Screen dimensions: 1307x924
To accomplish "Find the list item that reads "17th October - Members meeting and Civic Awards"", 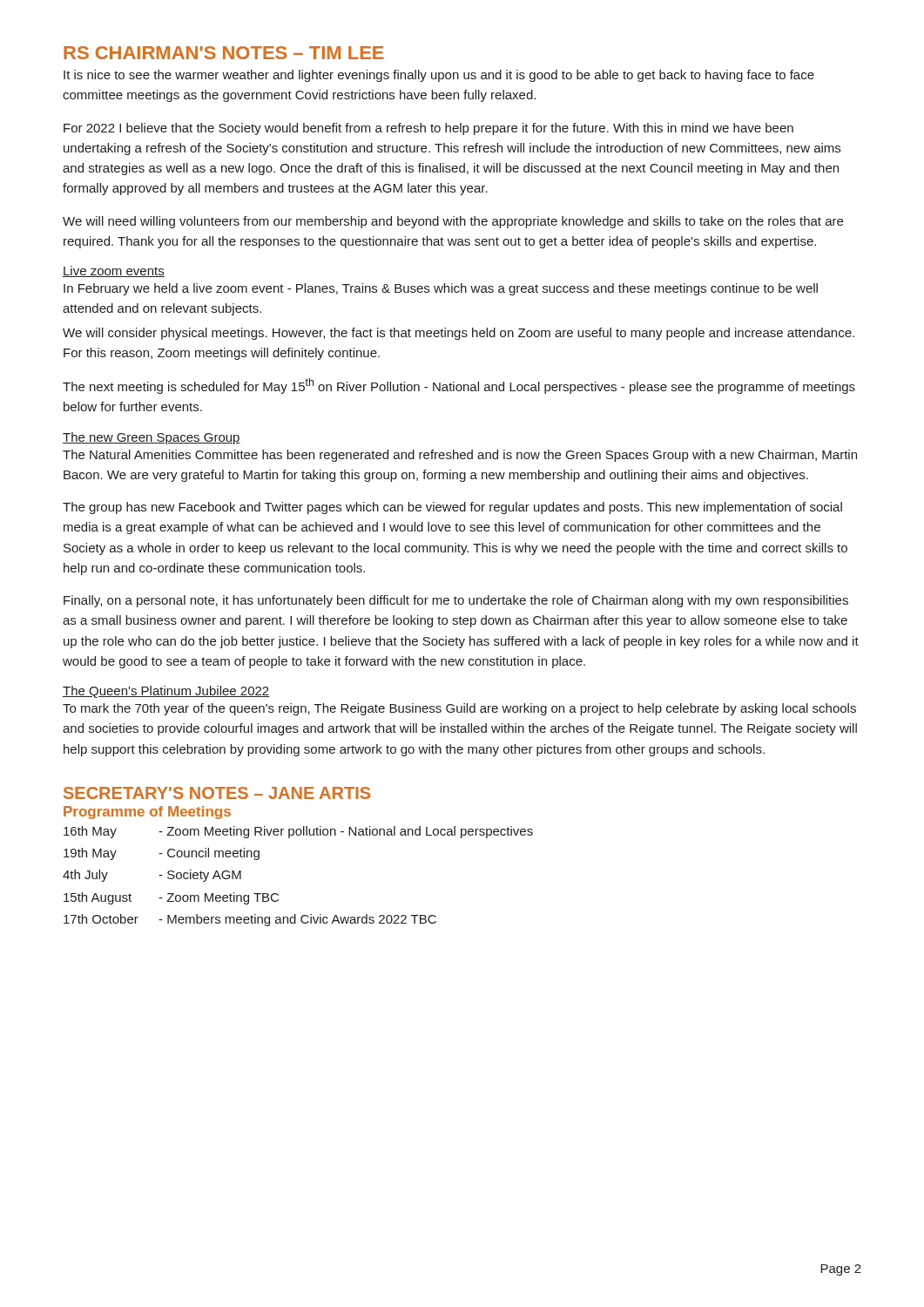I will tap(250, 920).
